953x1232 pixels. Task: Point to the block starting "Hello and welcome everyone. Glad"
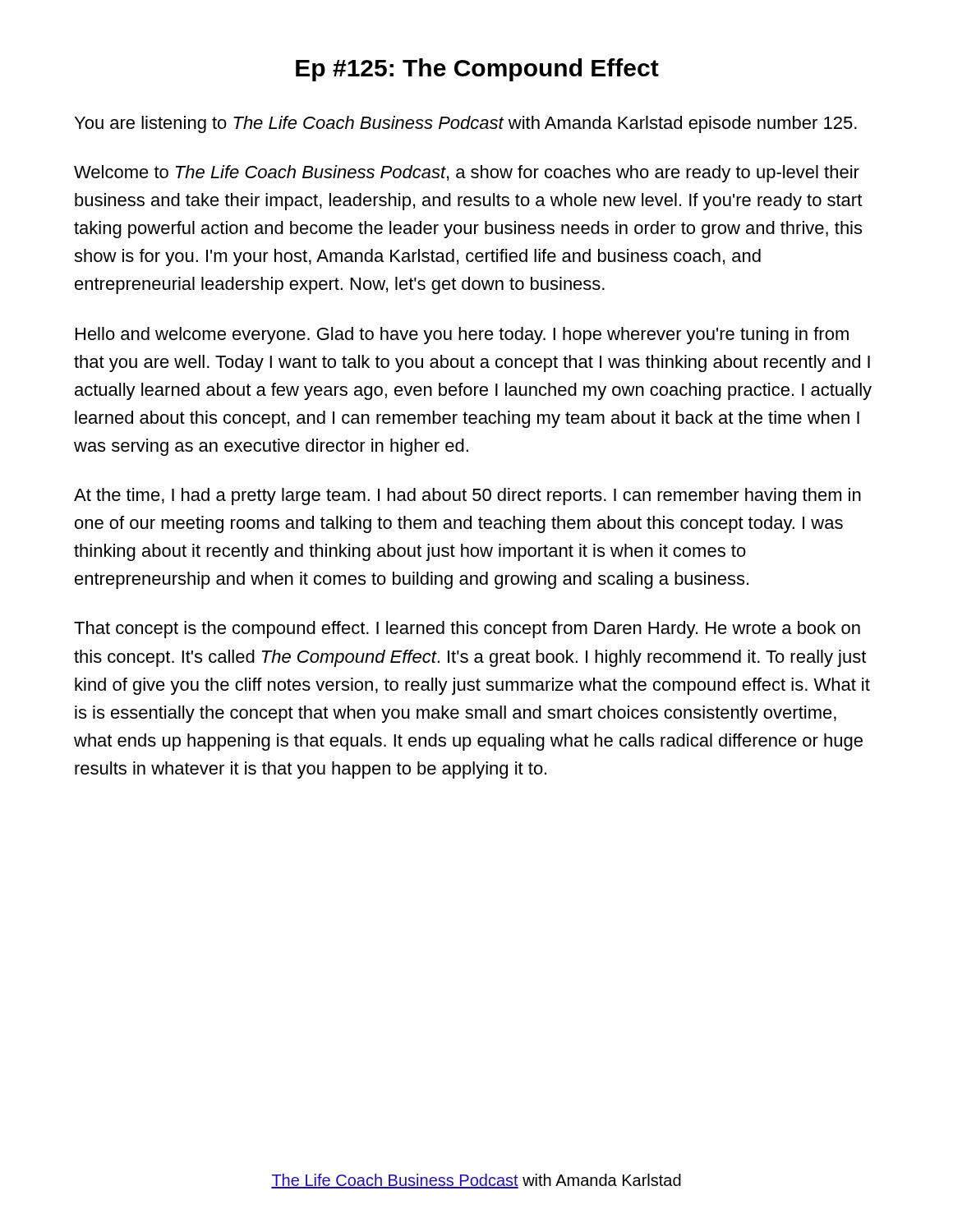tap(473, 390)
